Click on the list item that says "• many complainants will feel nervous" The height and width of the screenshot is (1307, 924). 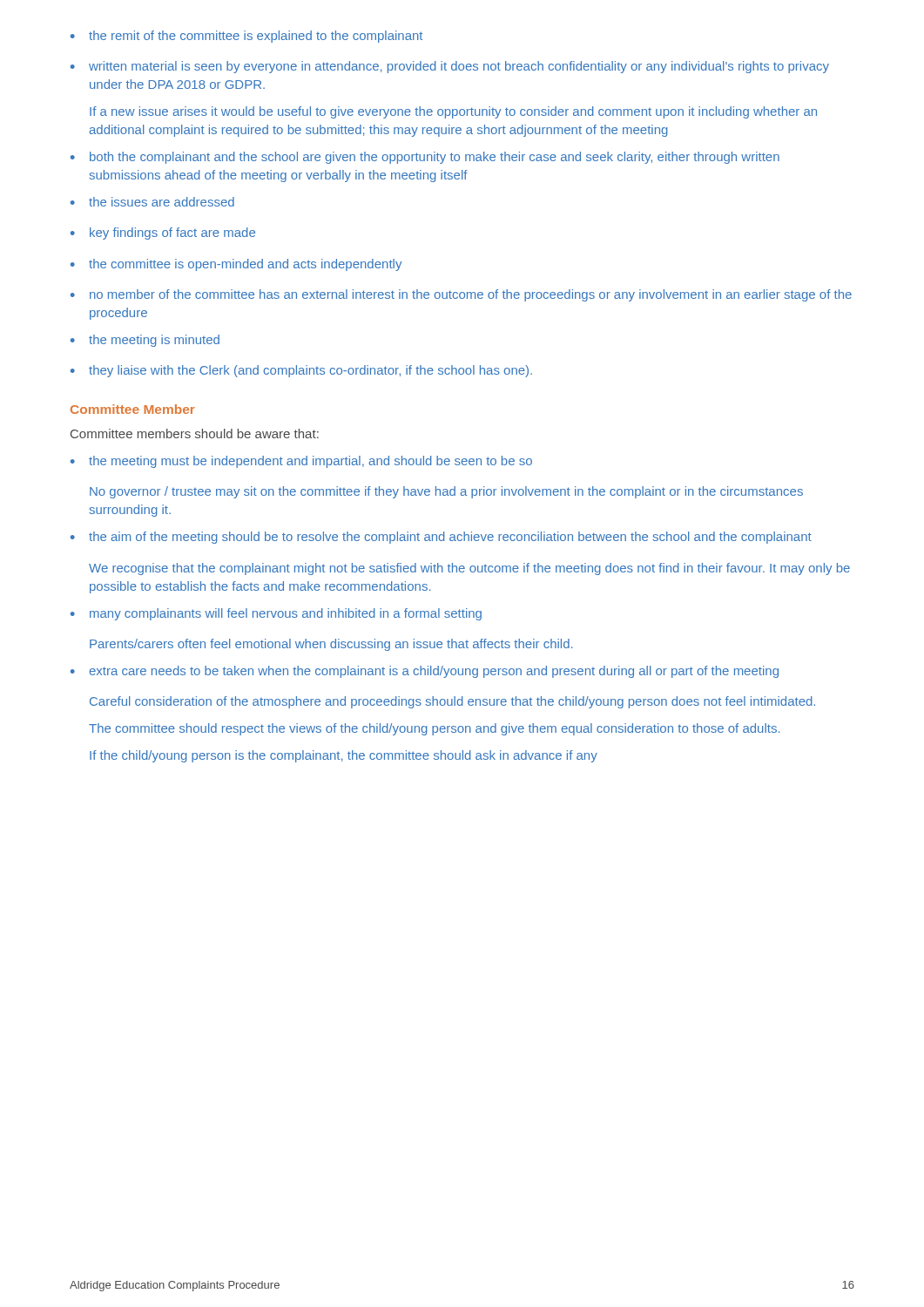[462, 614]
